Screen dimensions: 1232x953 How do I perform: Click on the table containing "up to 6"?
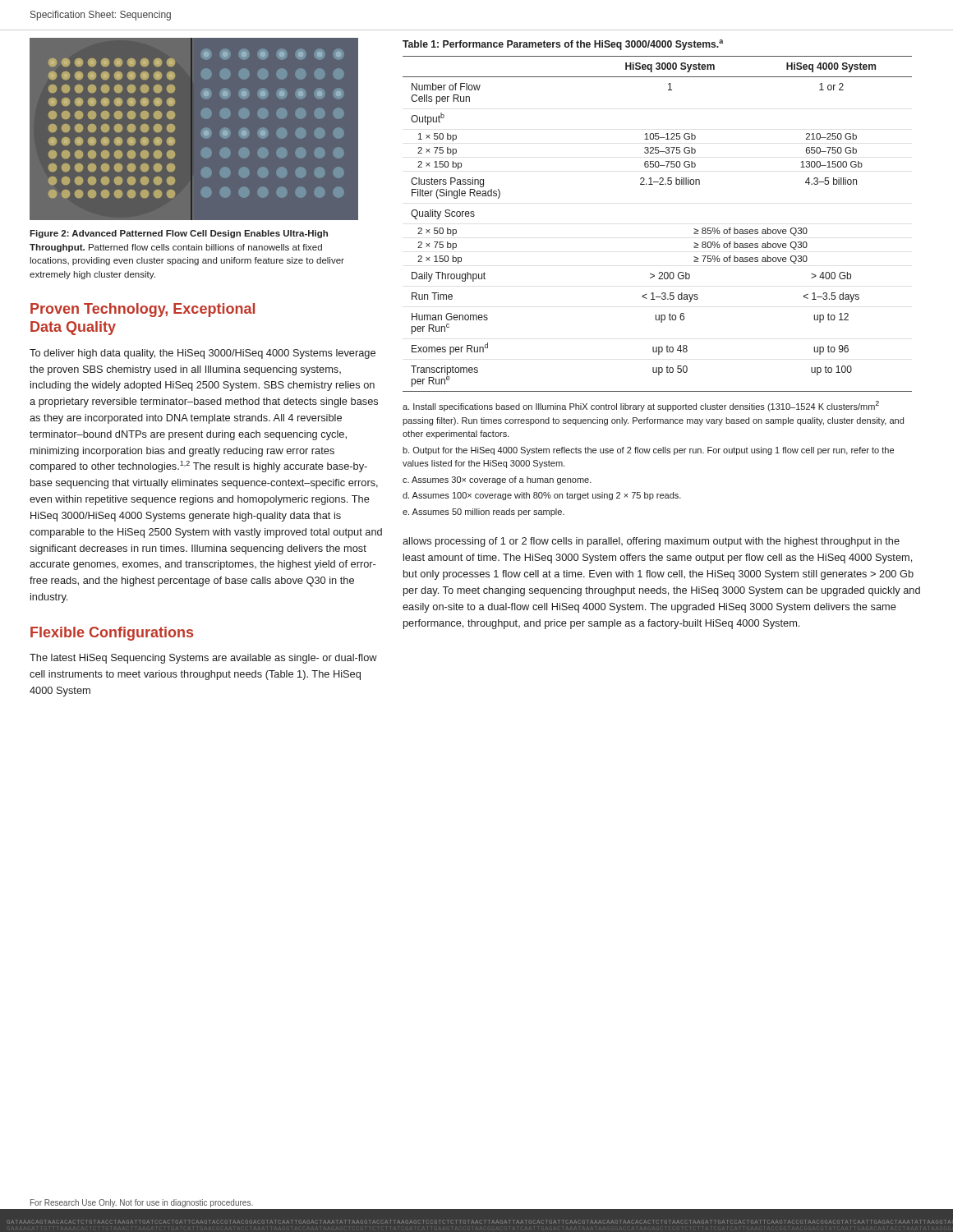pos(663,224)
